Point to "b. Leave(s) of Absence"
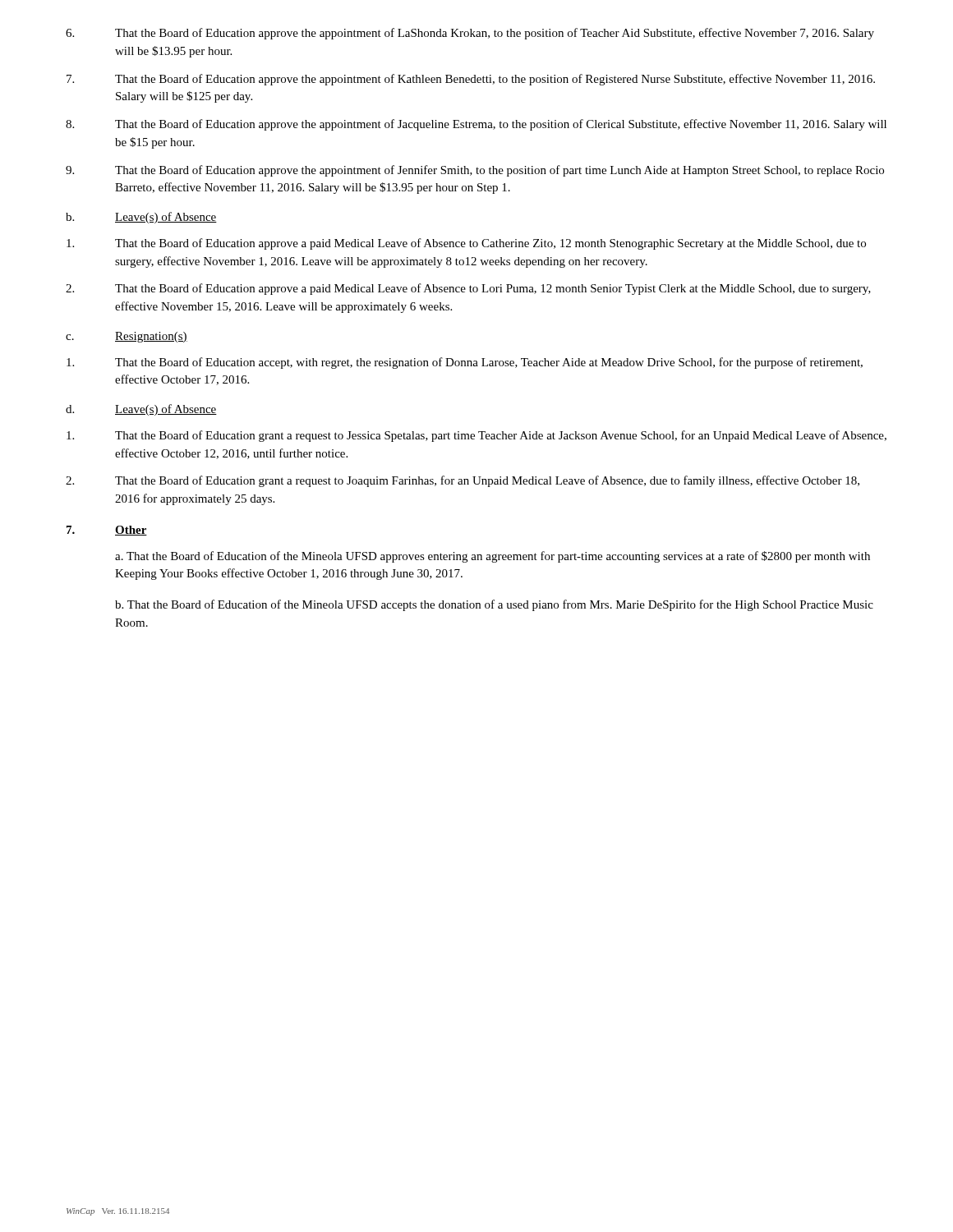 coord(141,218)
